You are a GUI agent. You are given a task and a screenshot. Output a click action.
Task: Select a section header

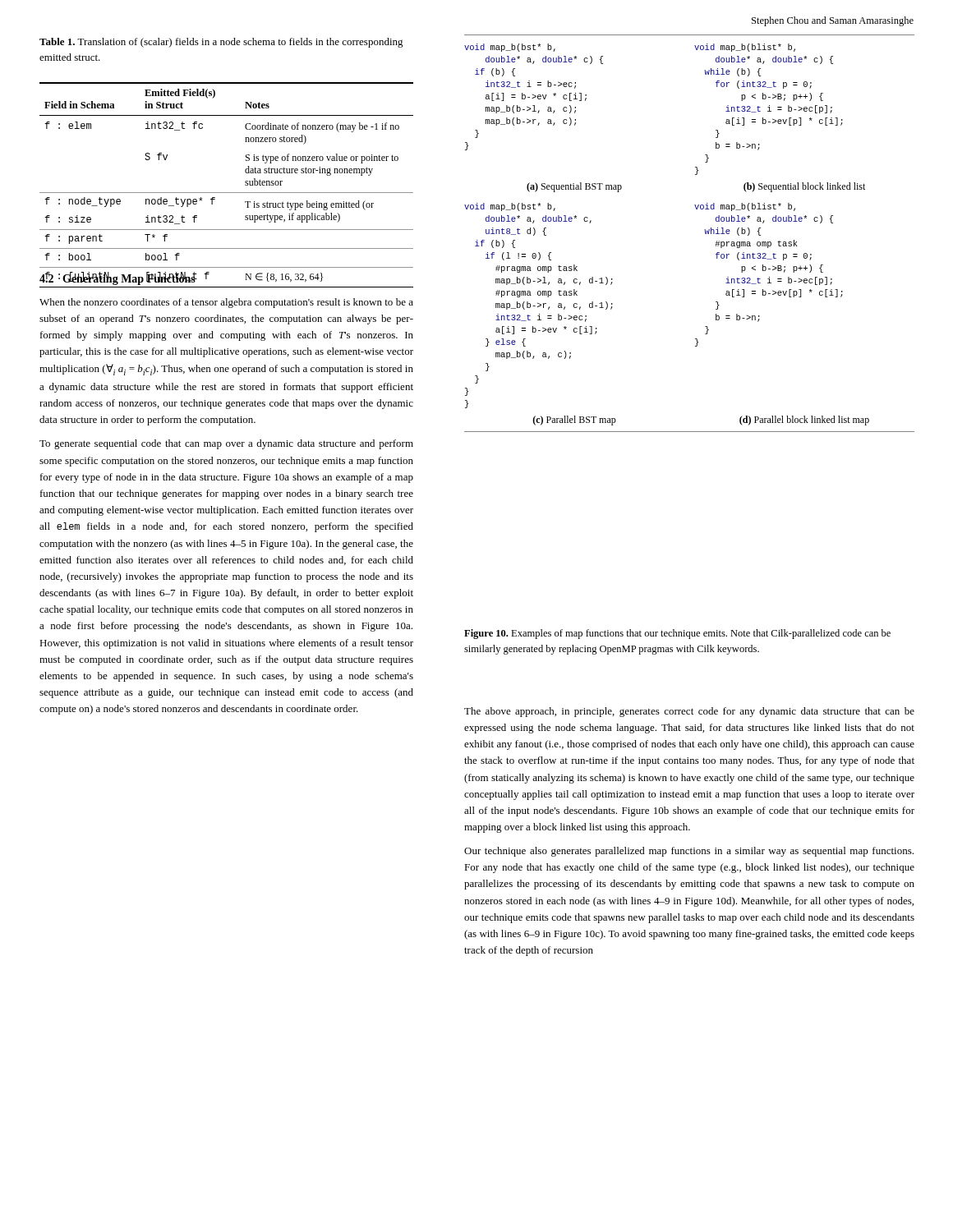pos(117,279)
